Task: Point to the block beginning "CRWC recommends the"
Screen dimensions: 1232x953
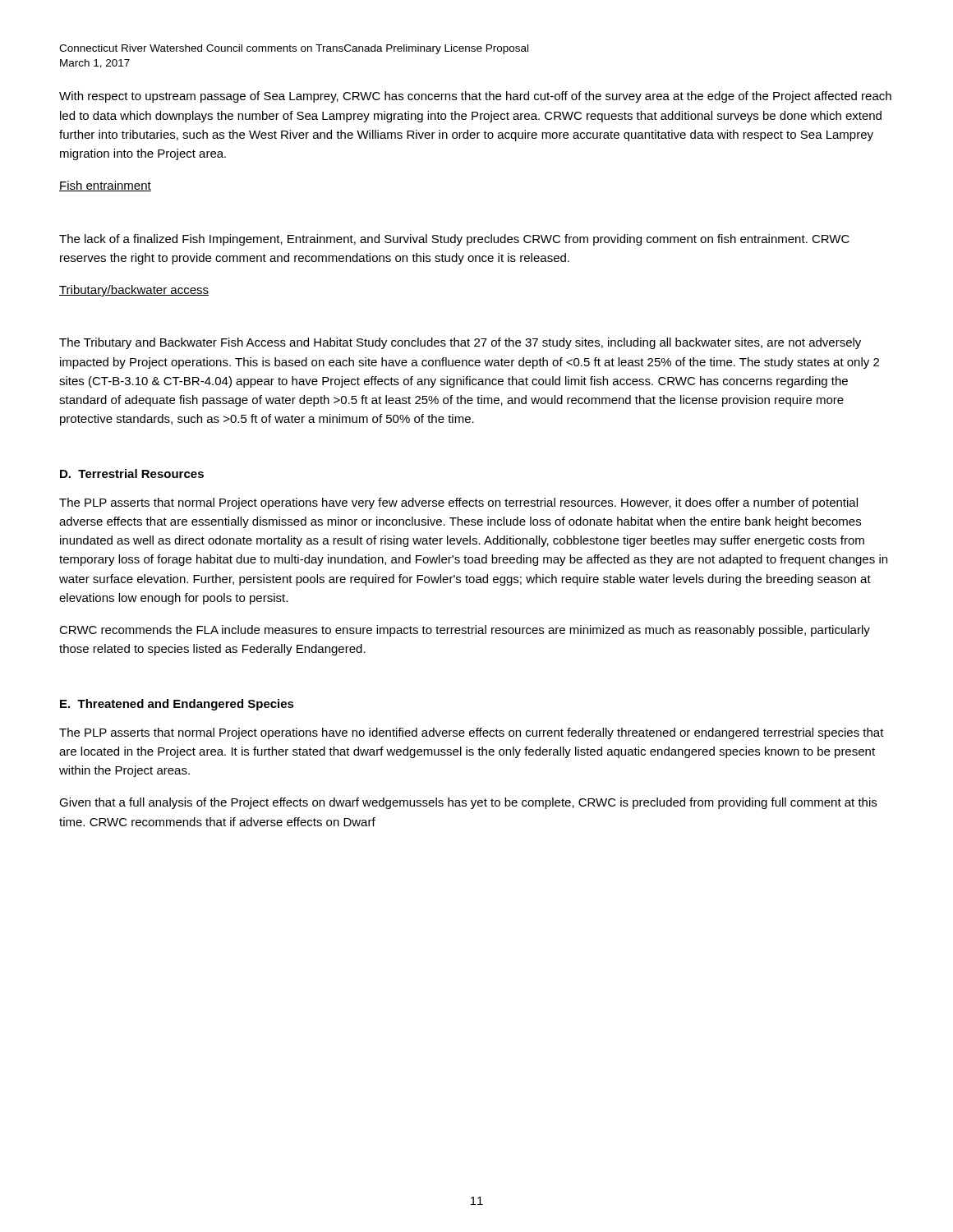Action: (x=476, y=639)
